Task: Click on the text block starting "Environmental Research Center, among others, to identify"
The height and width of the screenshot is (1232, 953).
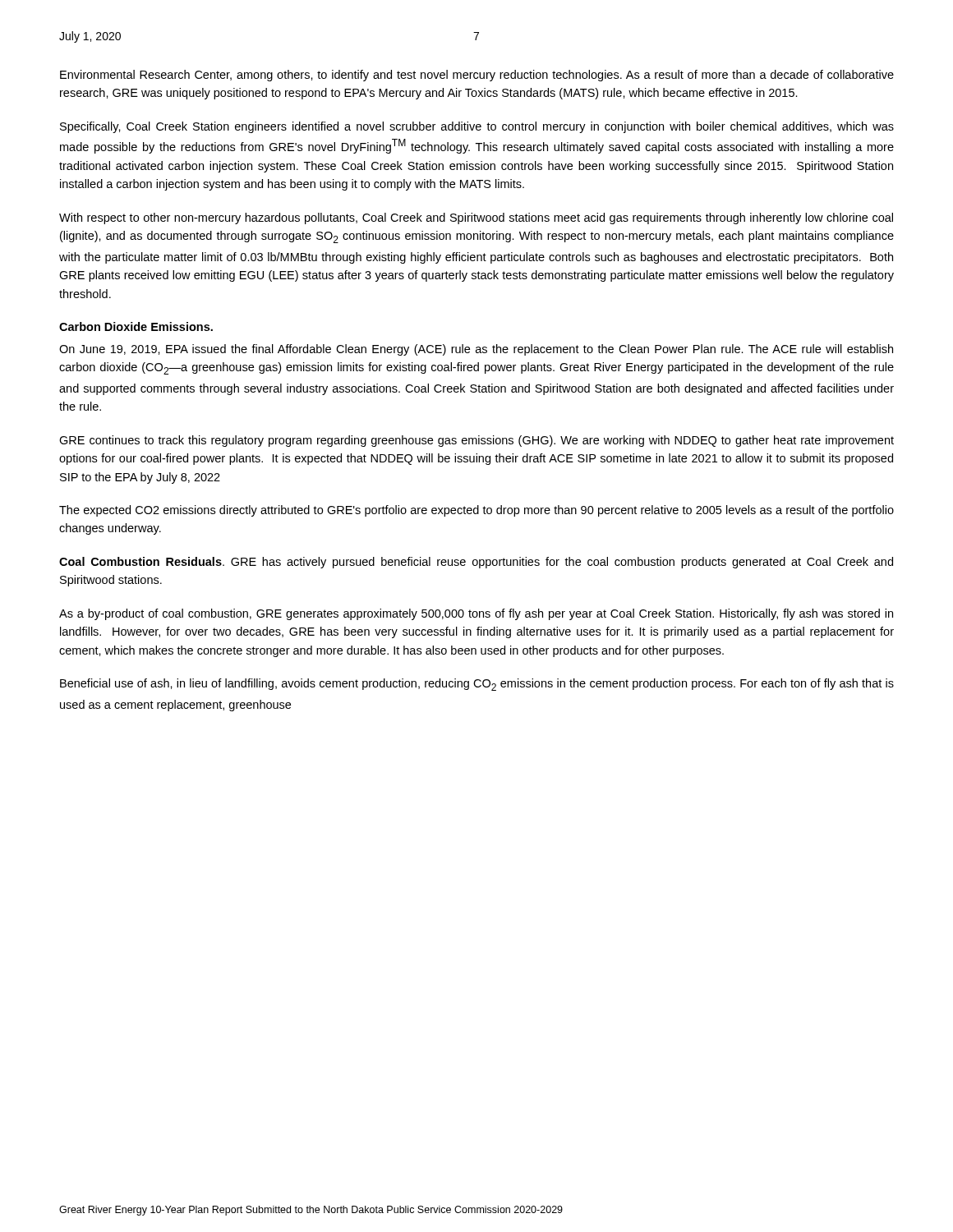Action: pos(476,84)
